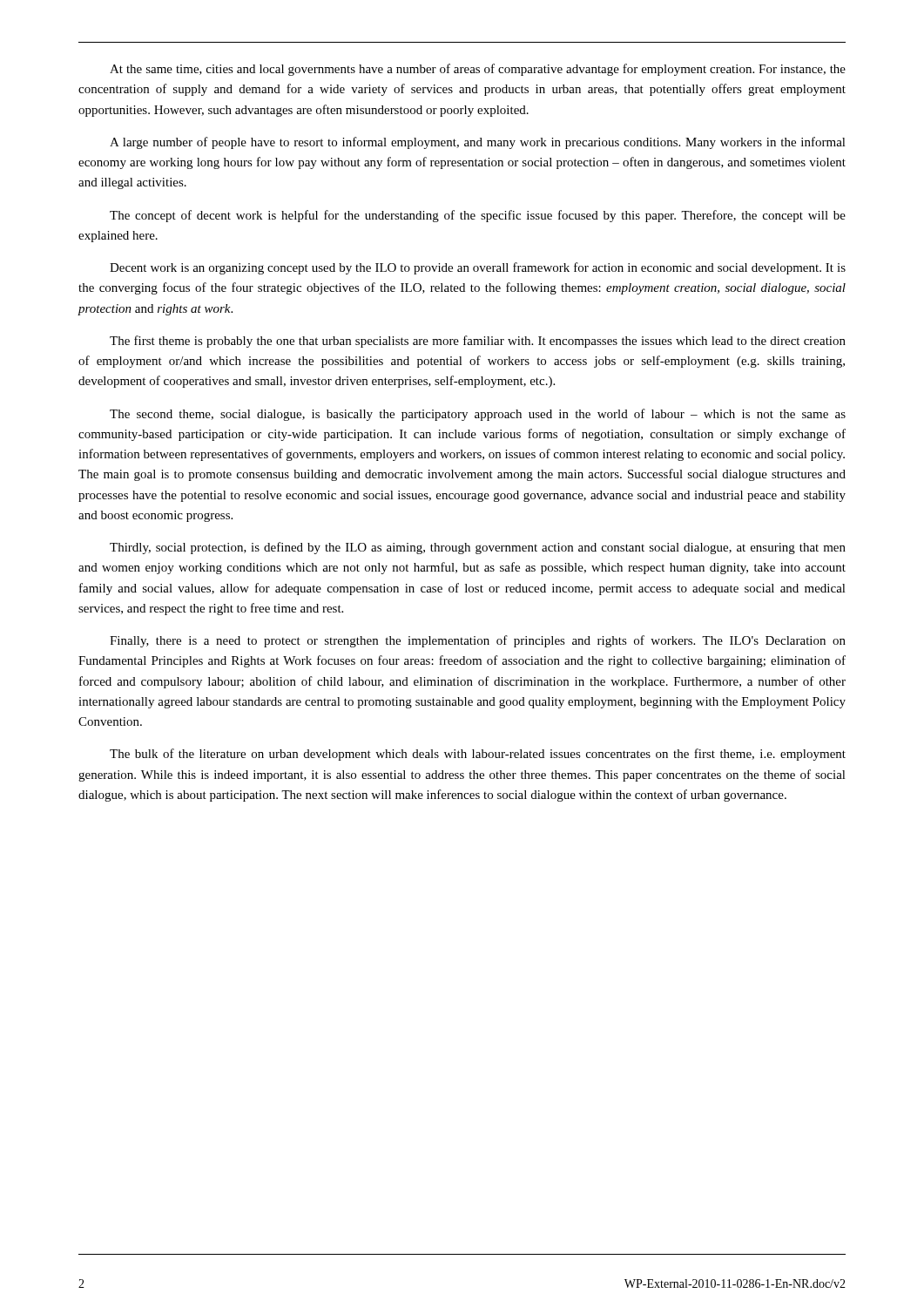Locate the block starting "Finally, there is a need to protect"
Viewport: 924px width, 1307px height.
coord(462,681)
